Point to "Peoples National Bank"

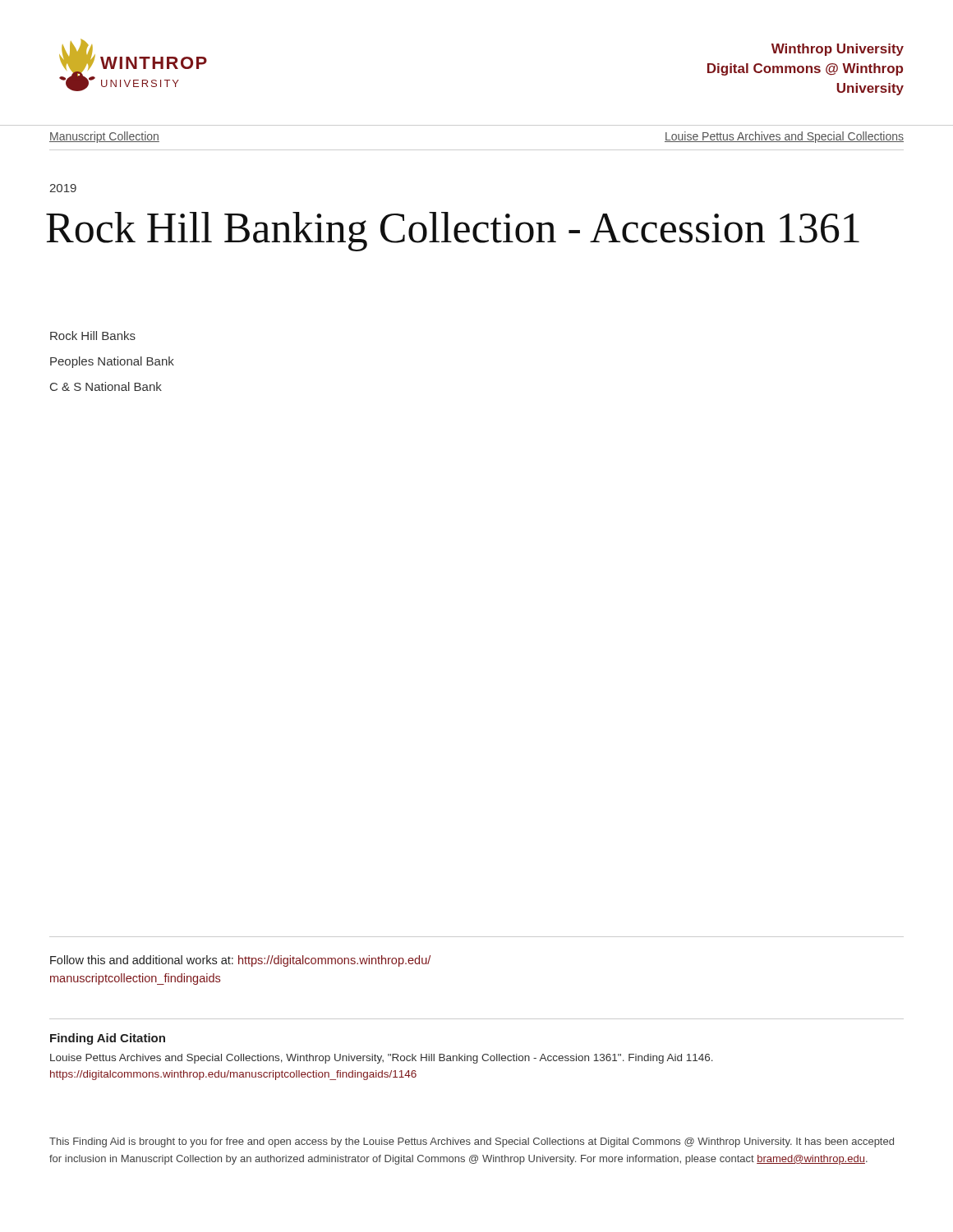point(112,361)
